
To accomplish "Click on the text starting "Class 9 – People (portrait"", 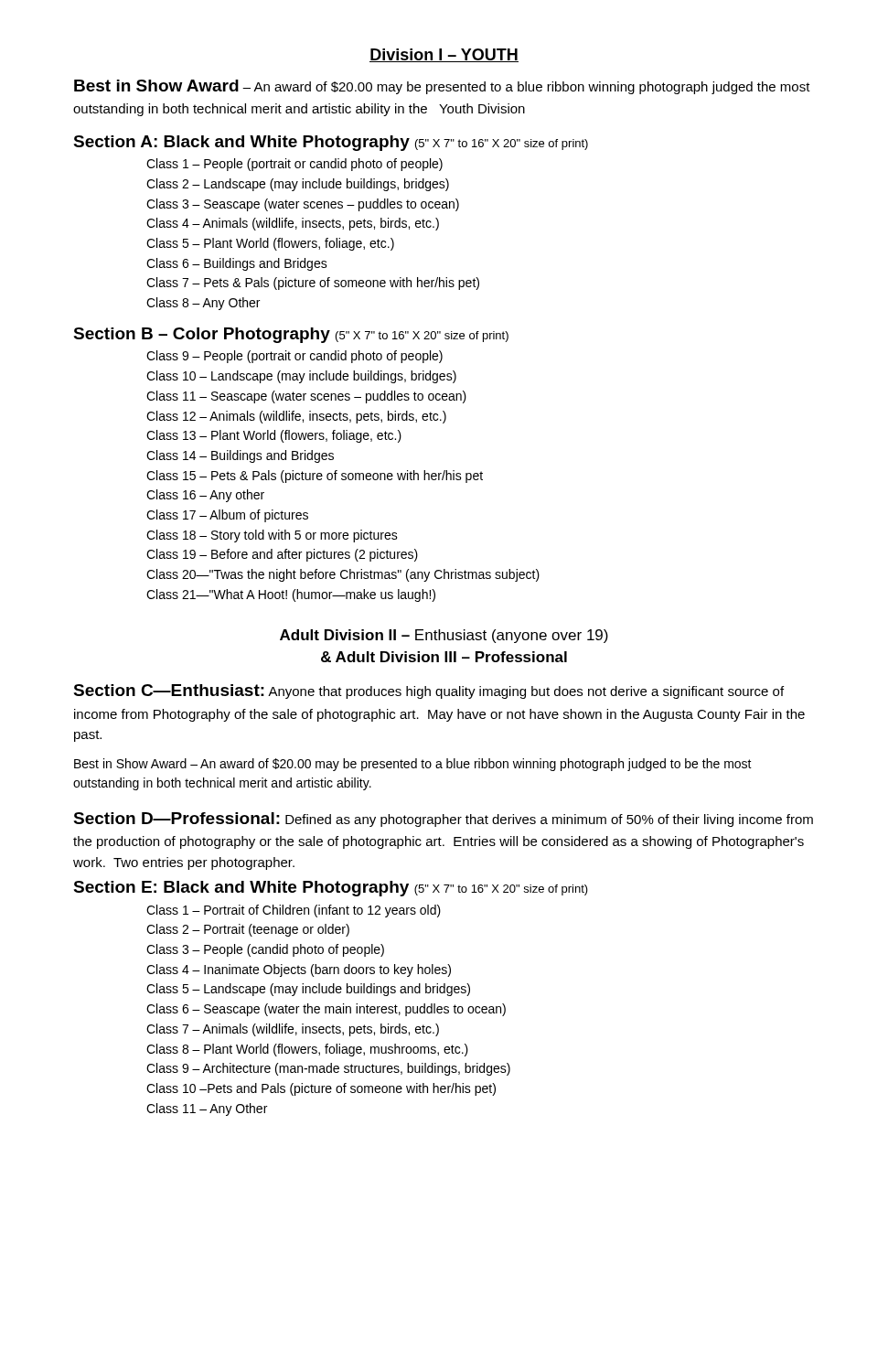I will (x=295, y=356).
